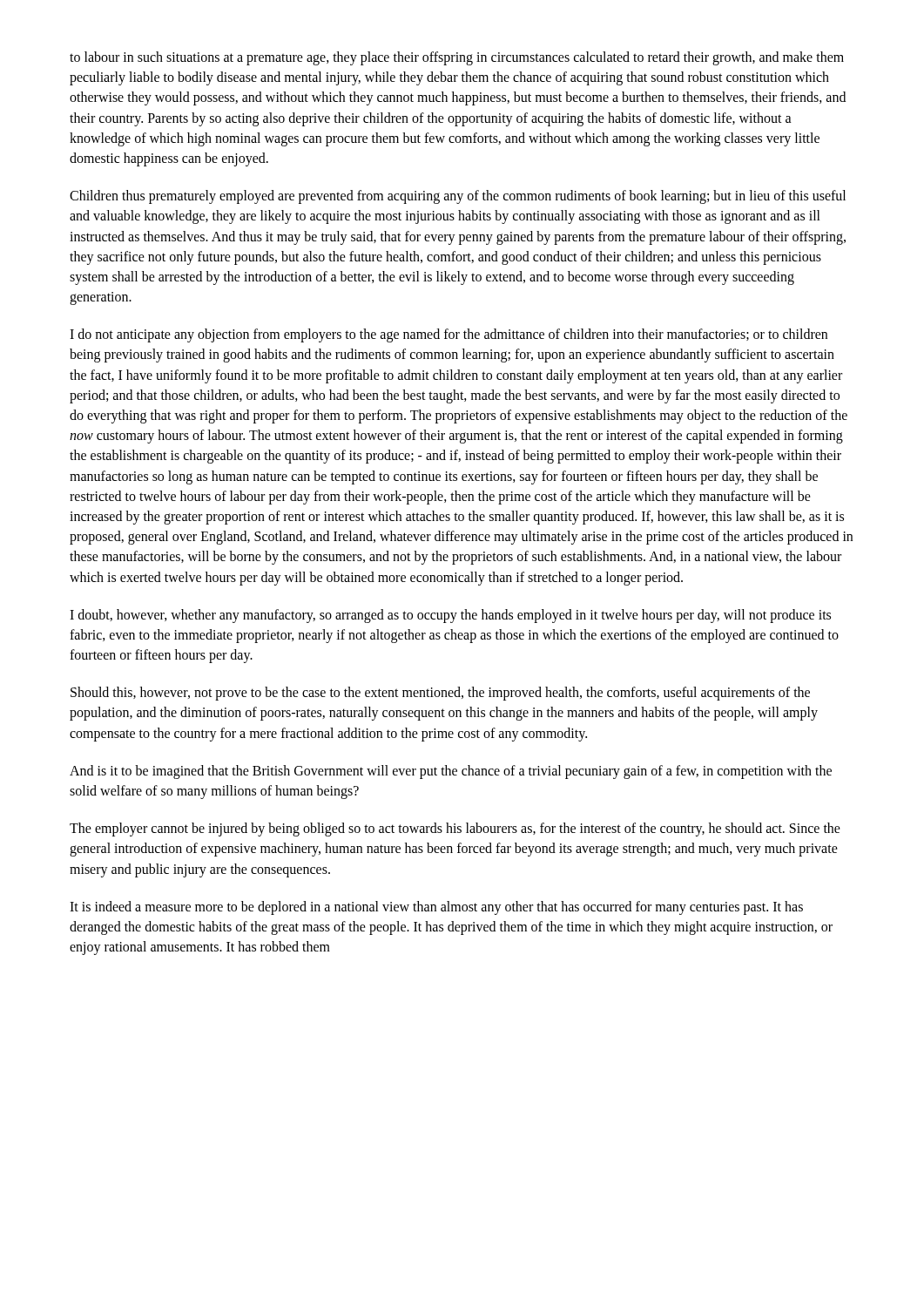Image resolution: width=924 pixels, height=1307 pixels.
Task: Locate the text block containing "I do not anticipate any"
Action: coord(461,456)
